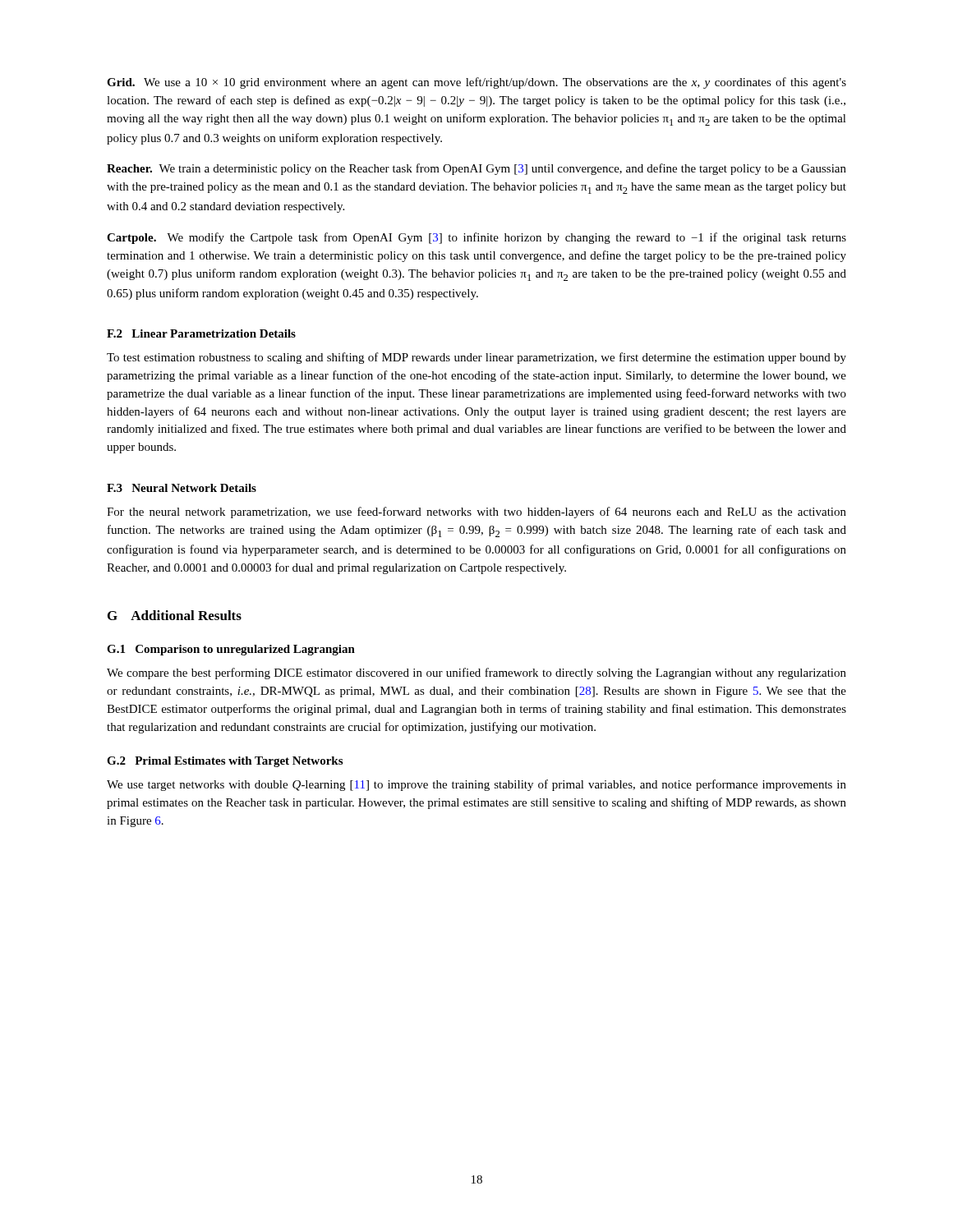Find the block on this page that starts "We compare the best performing DICE estimator discovered"
This screenshot has width=953, height=1232.
tap(476, 700)
